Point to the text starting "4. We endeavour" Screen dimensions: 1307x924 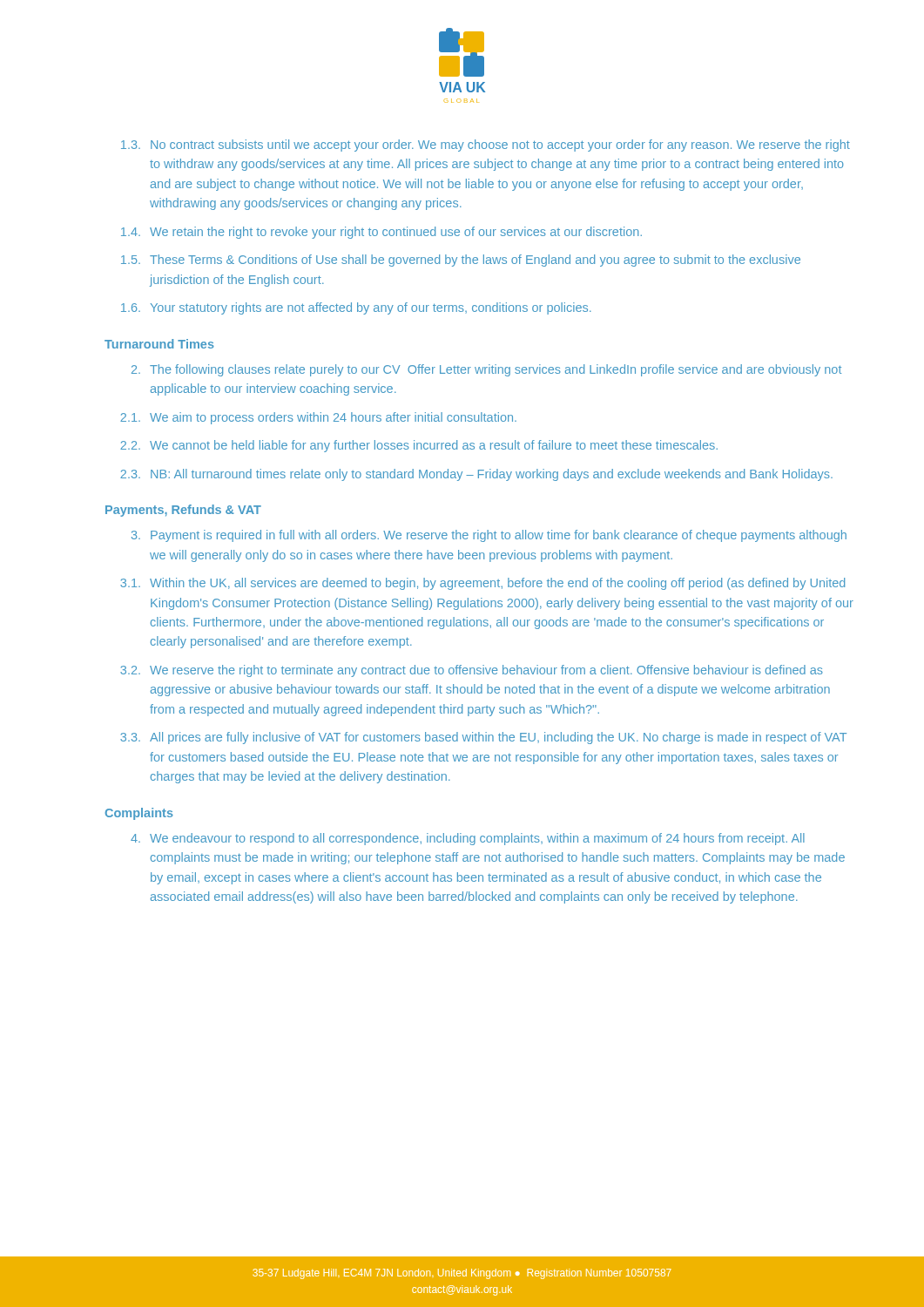click(479, 868)
